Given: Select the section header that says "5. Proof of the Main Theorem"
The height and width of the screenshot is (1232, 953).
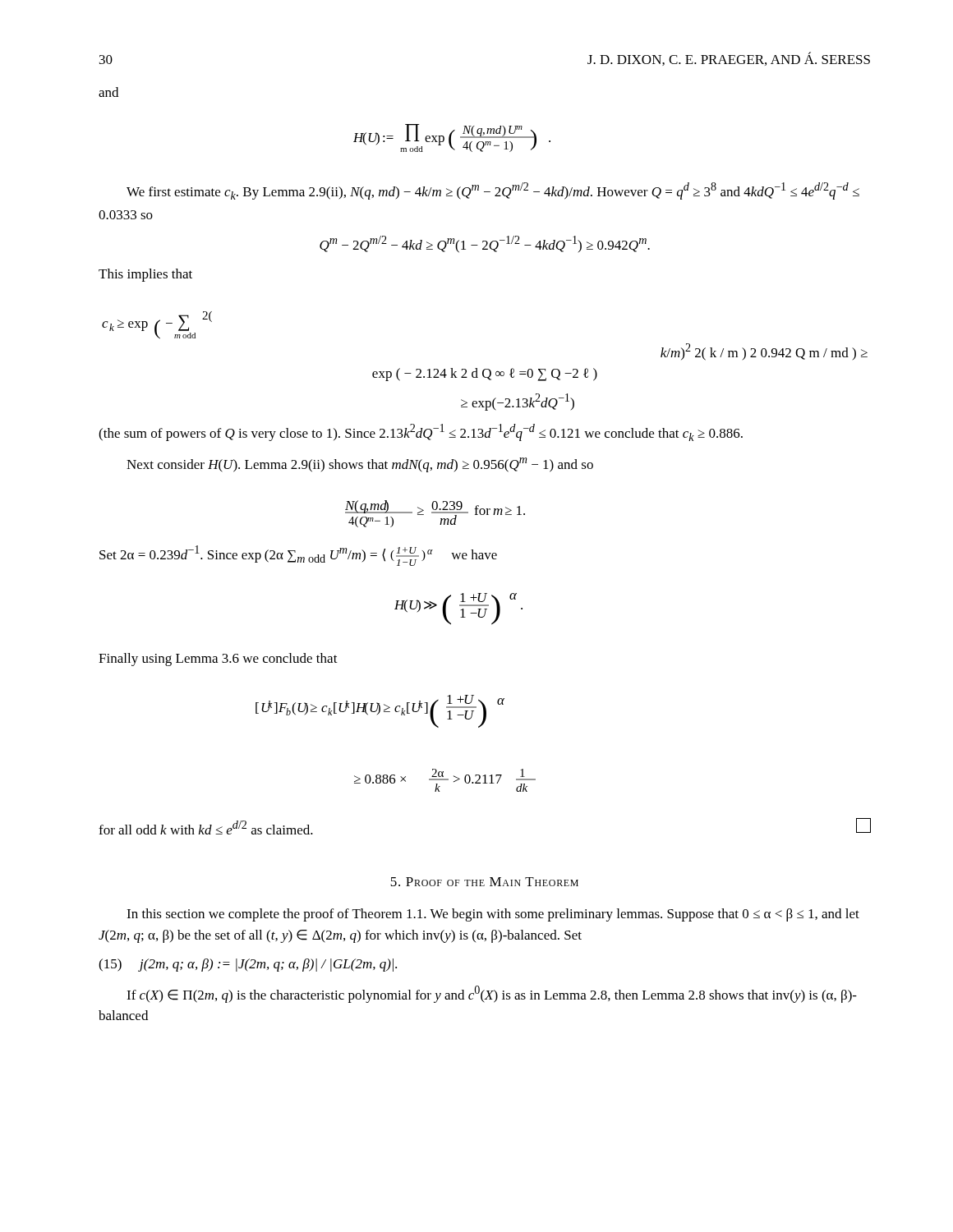Looking at the screenshot, I should [485, 882].
